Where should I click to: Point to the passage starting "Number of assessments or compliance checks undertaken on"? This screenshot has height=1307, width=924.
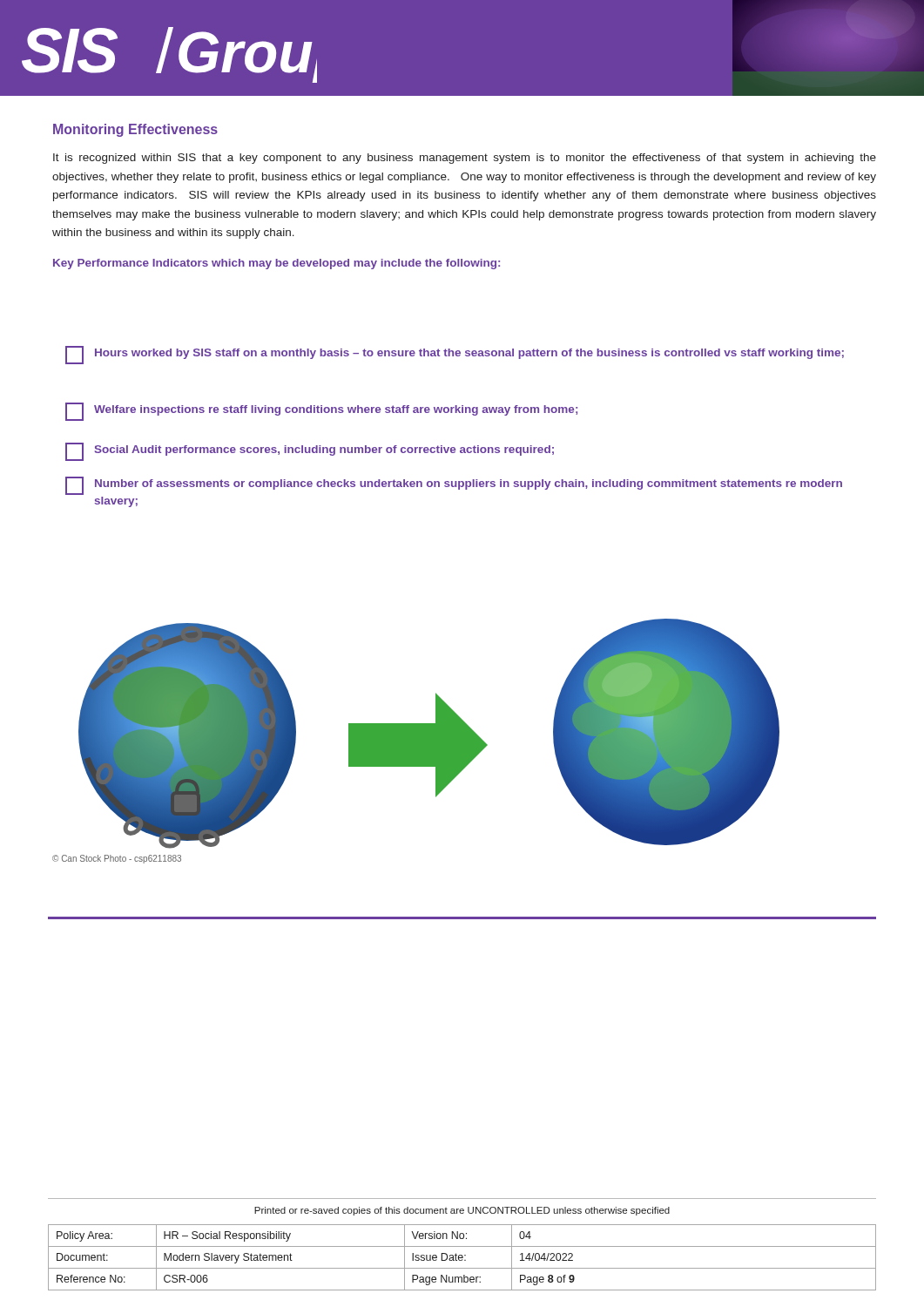(x=471, y=492)
